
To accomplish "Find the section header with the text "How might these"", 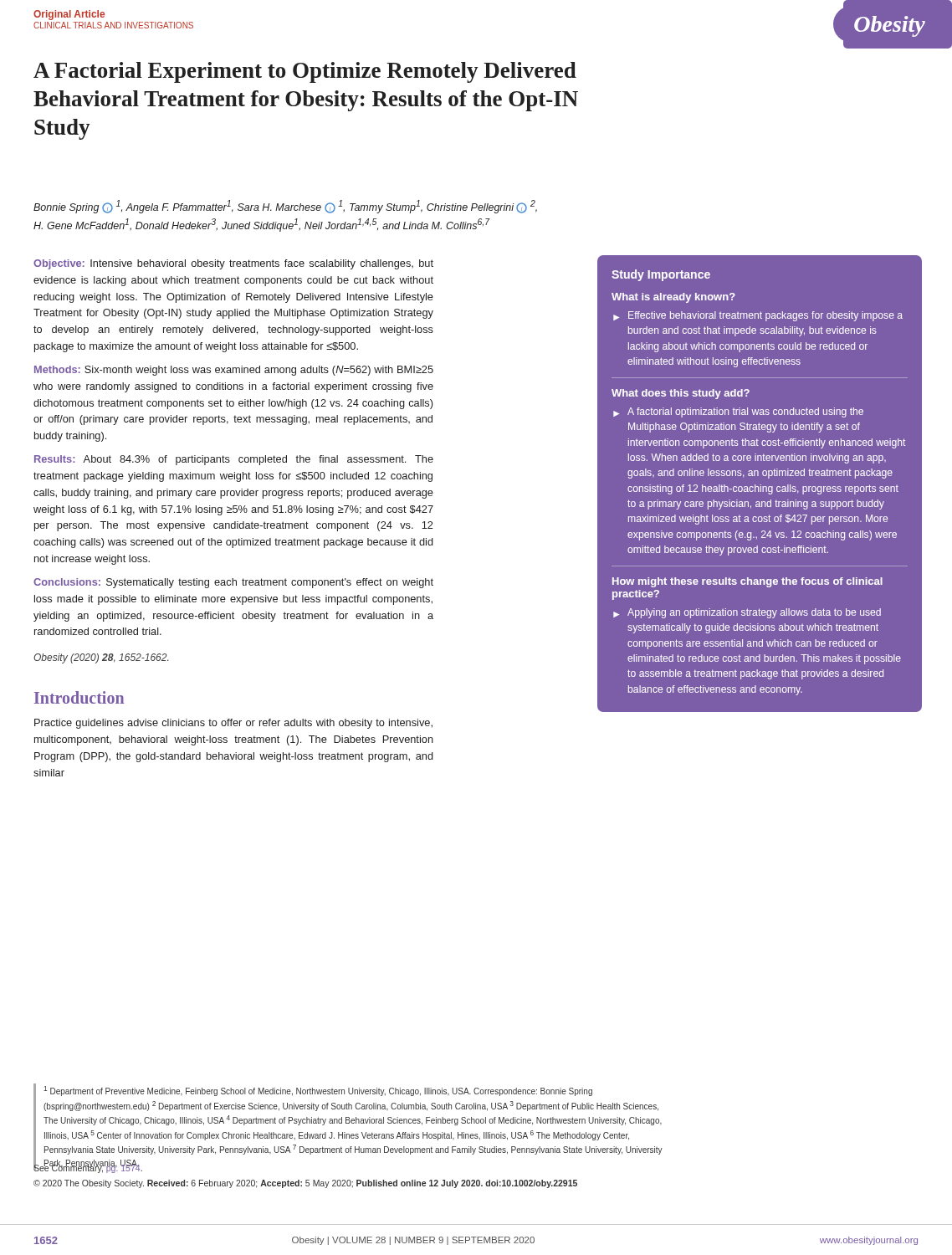I will pos(747,587).
